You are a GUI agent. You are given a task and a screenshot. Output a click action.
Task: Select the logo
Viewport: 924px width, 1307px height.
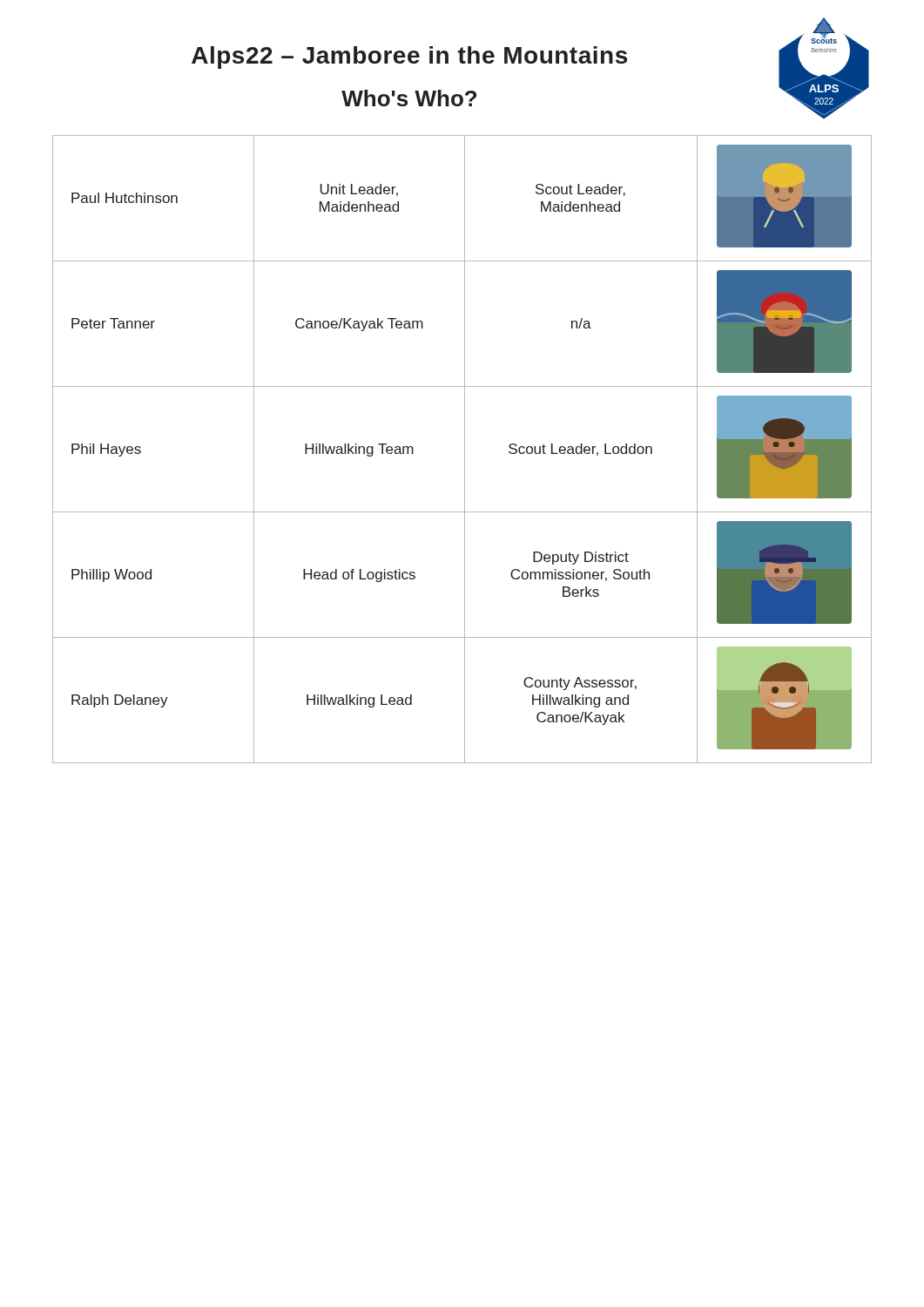coord(824,71)
